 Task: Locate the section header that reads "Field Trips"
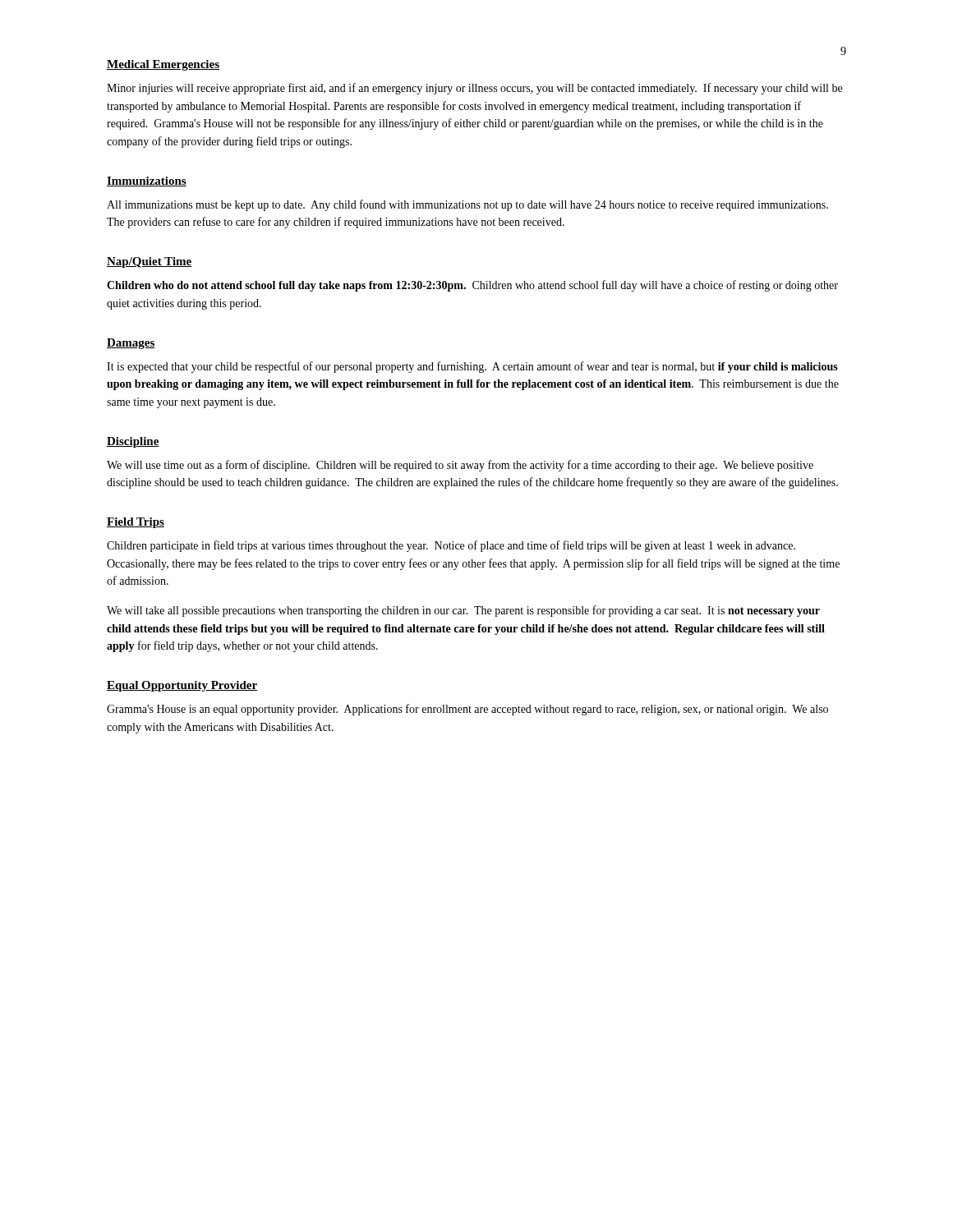click(x=136, y=522)
